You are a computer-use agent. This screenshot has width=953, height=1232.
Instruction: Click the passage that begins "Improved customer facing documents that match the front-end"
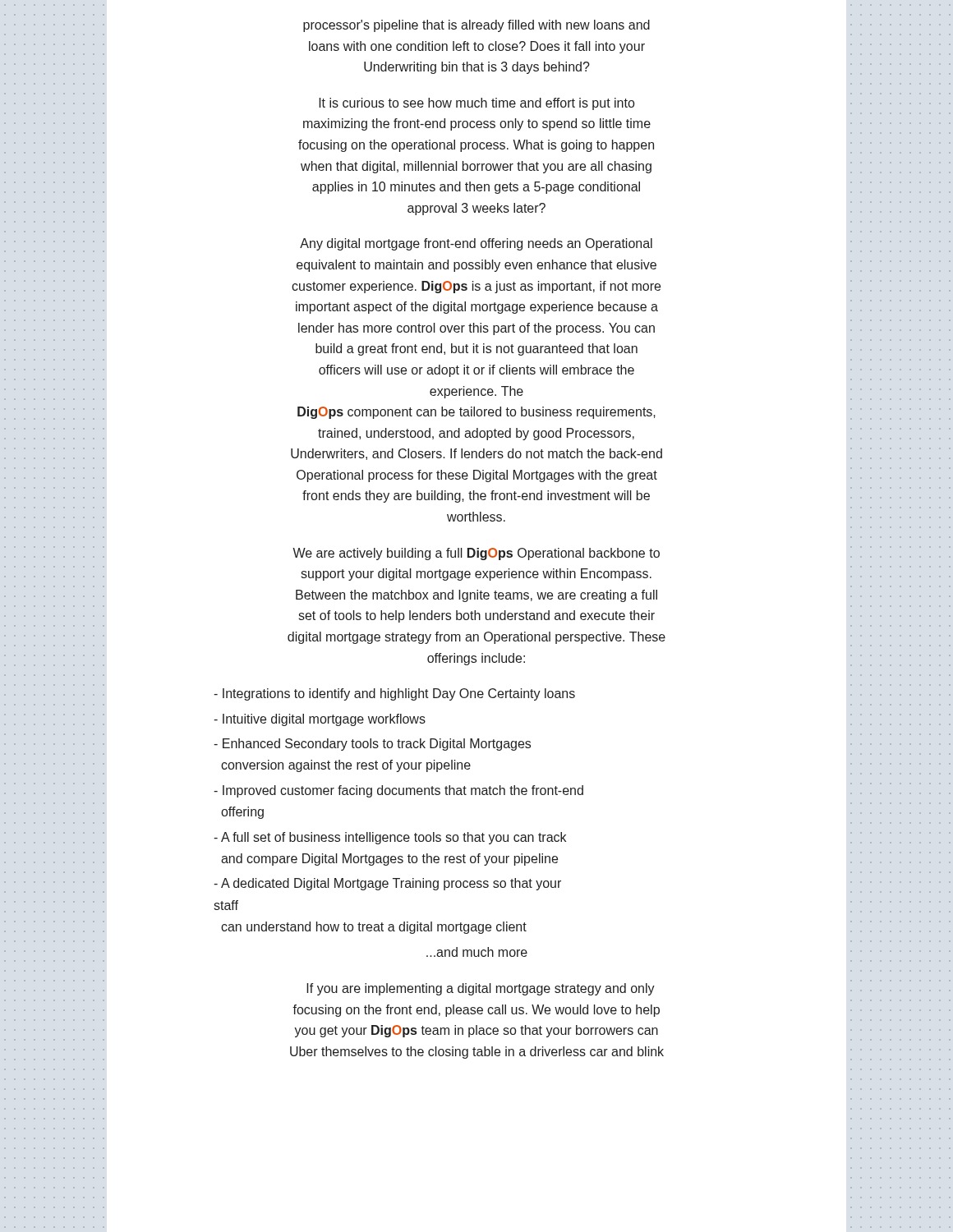(x=399, y=801)
